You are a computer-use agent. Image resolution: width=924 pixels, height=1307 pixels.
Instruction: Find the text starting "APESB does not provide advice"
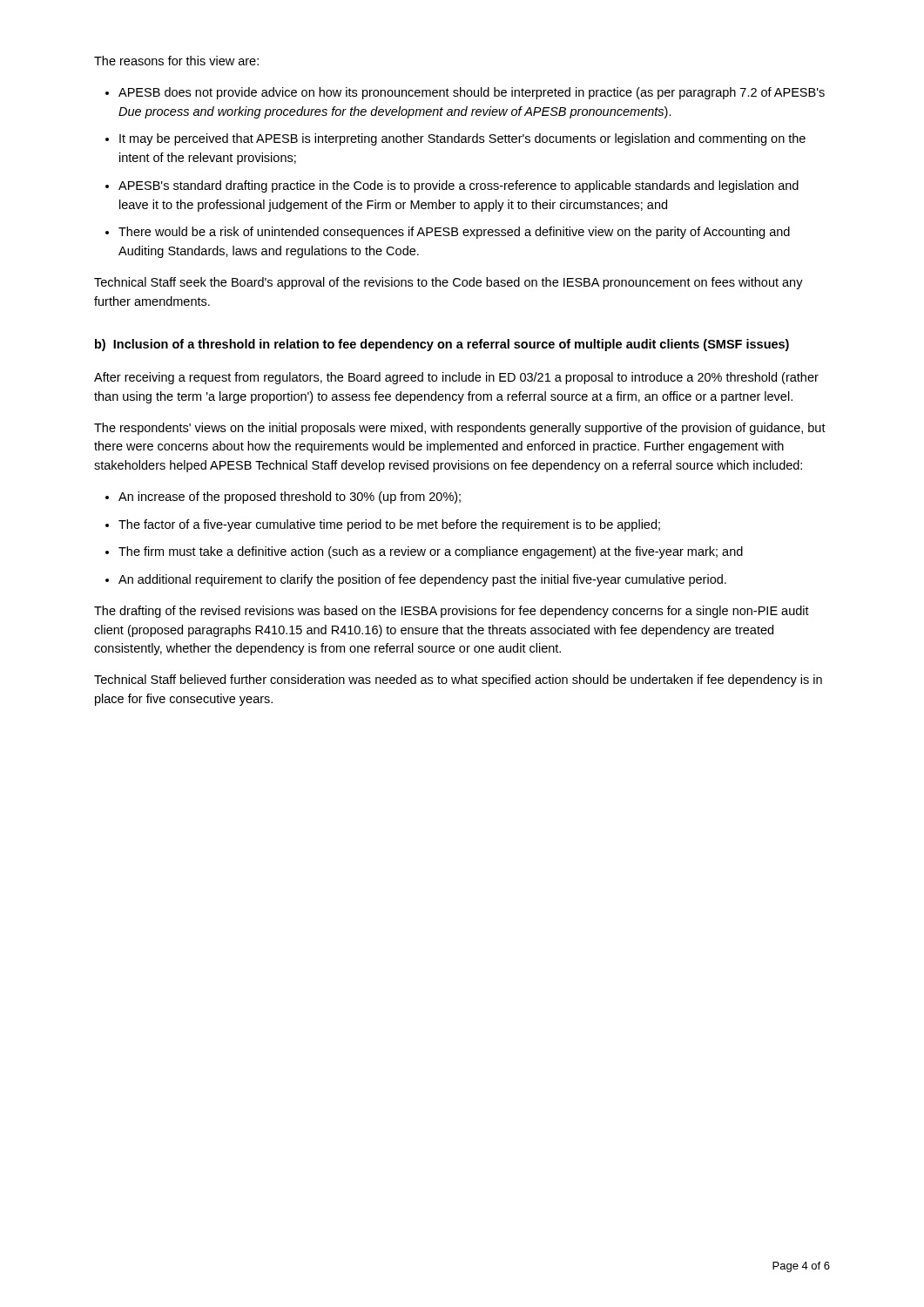coord(472,102)
